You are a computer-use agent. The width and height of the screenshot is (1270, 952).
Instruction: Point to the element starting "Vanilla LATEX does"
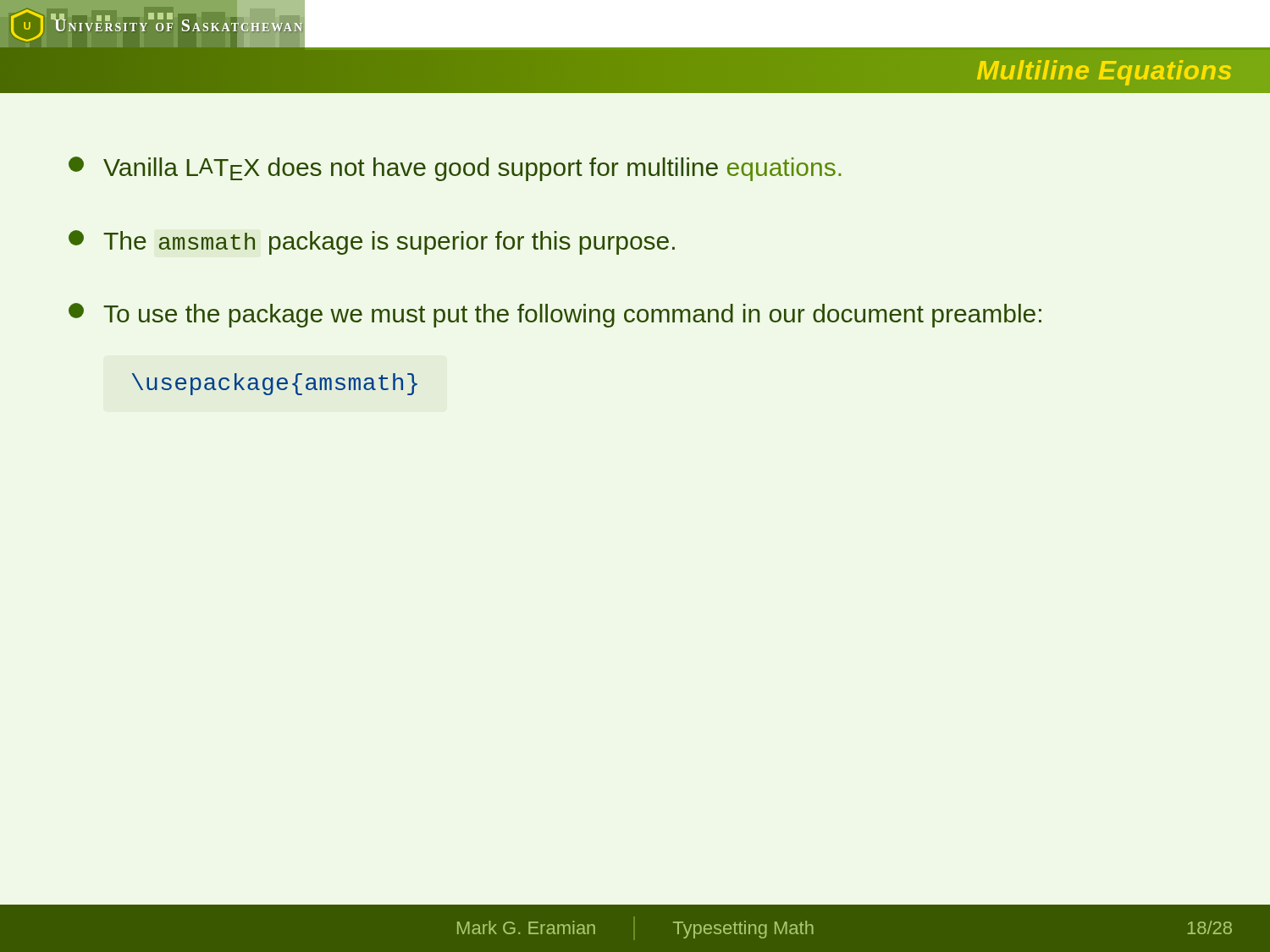pos(455,169)
